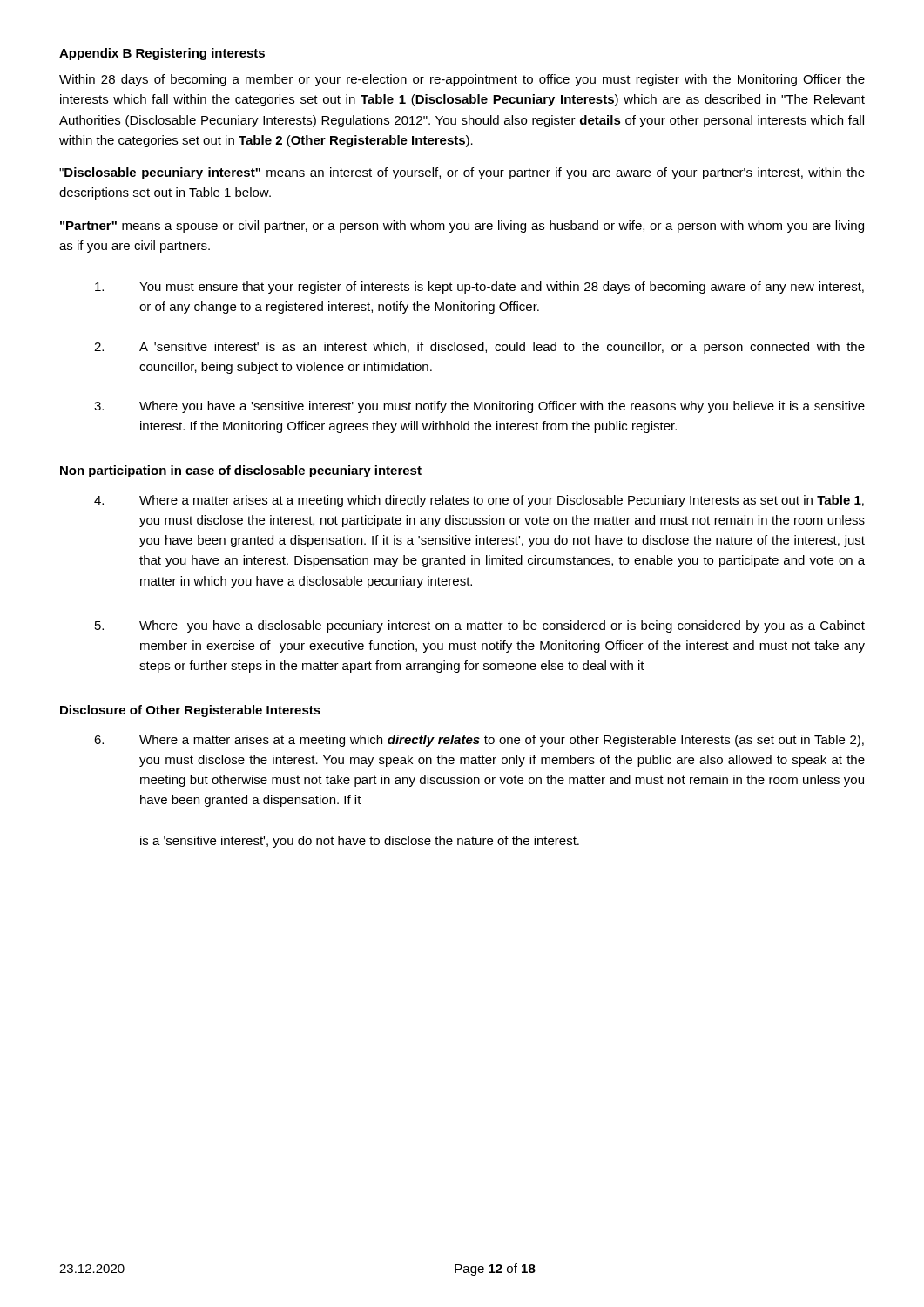Point to the passage starting "2. A 'sensitive"
The height and width of the screenshot is (1307, 924).
click(x=462, y=356)
